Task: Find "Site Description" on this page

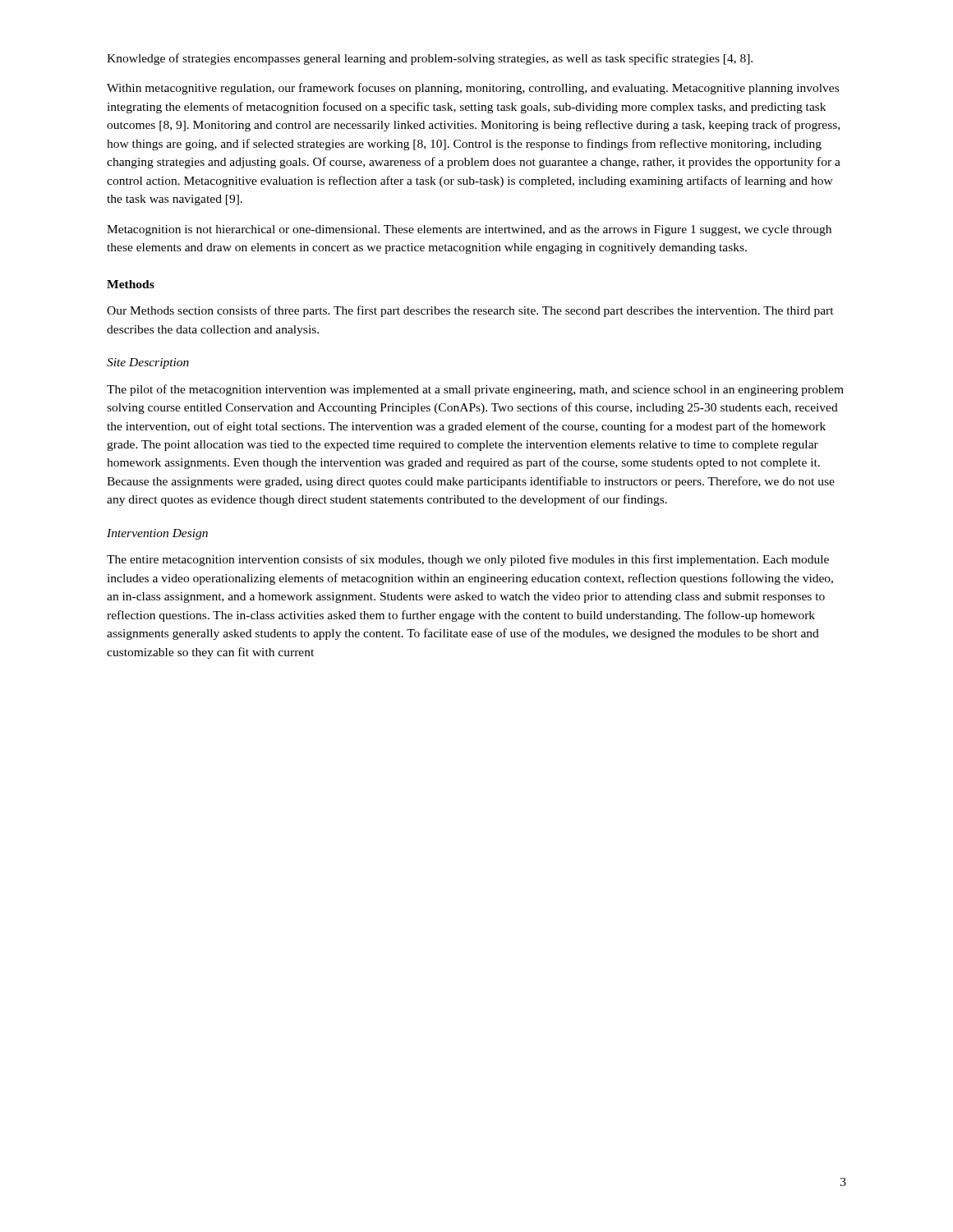Action: tap(148, 362)
